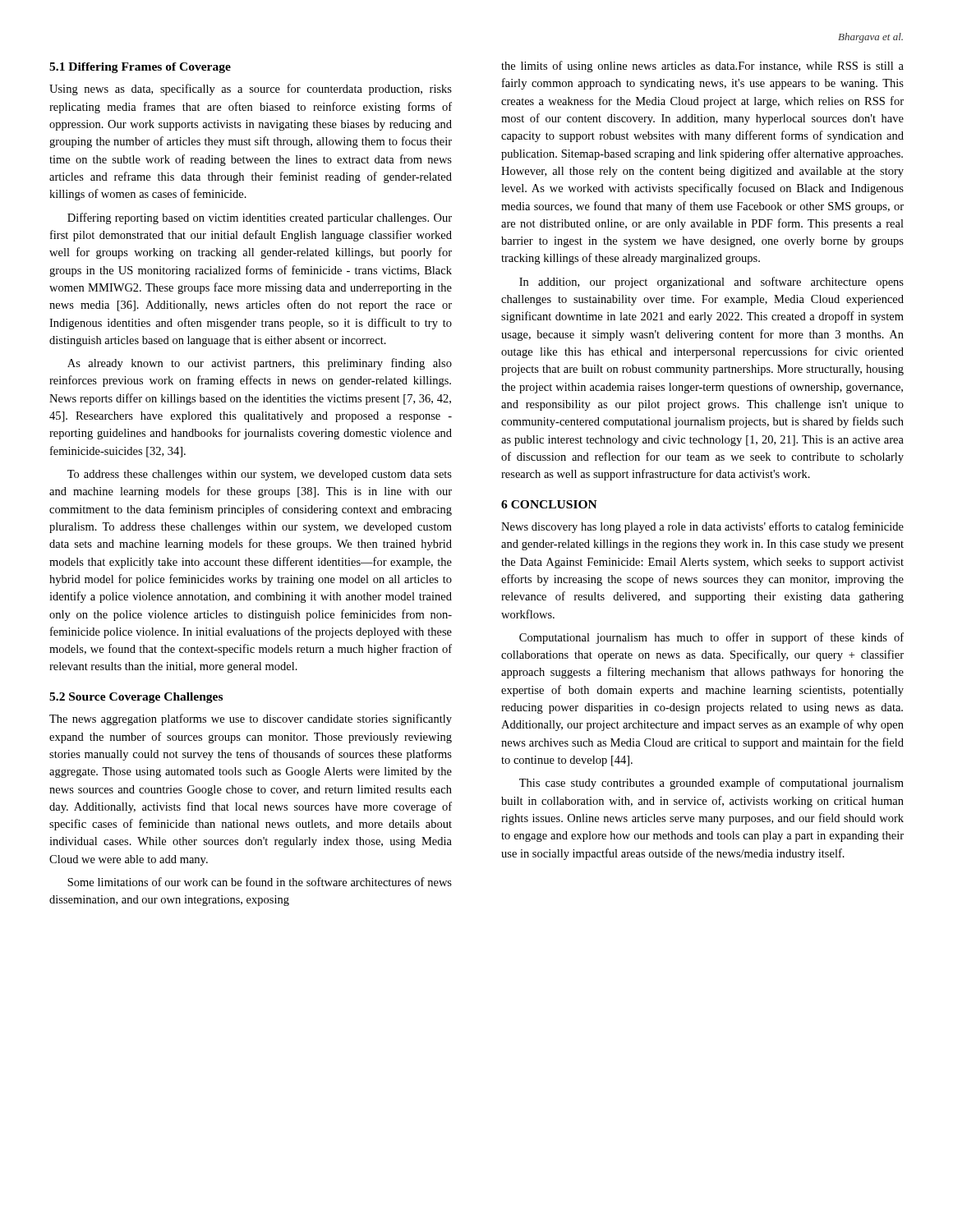The width and height of the screenshot is (953, 1232).
Task: Navigate to the region starting "6 CONCLUSION"
Action: click(549, 504)
